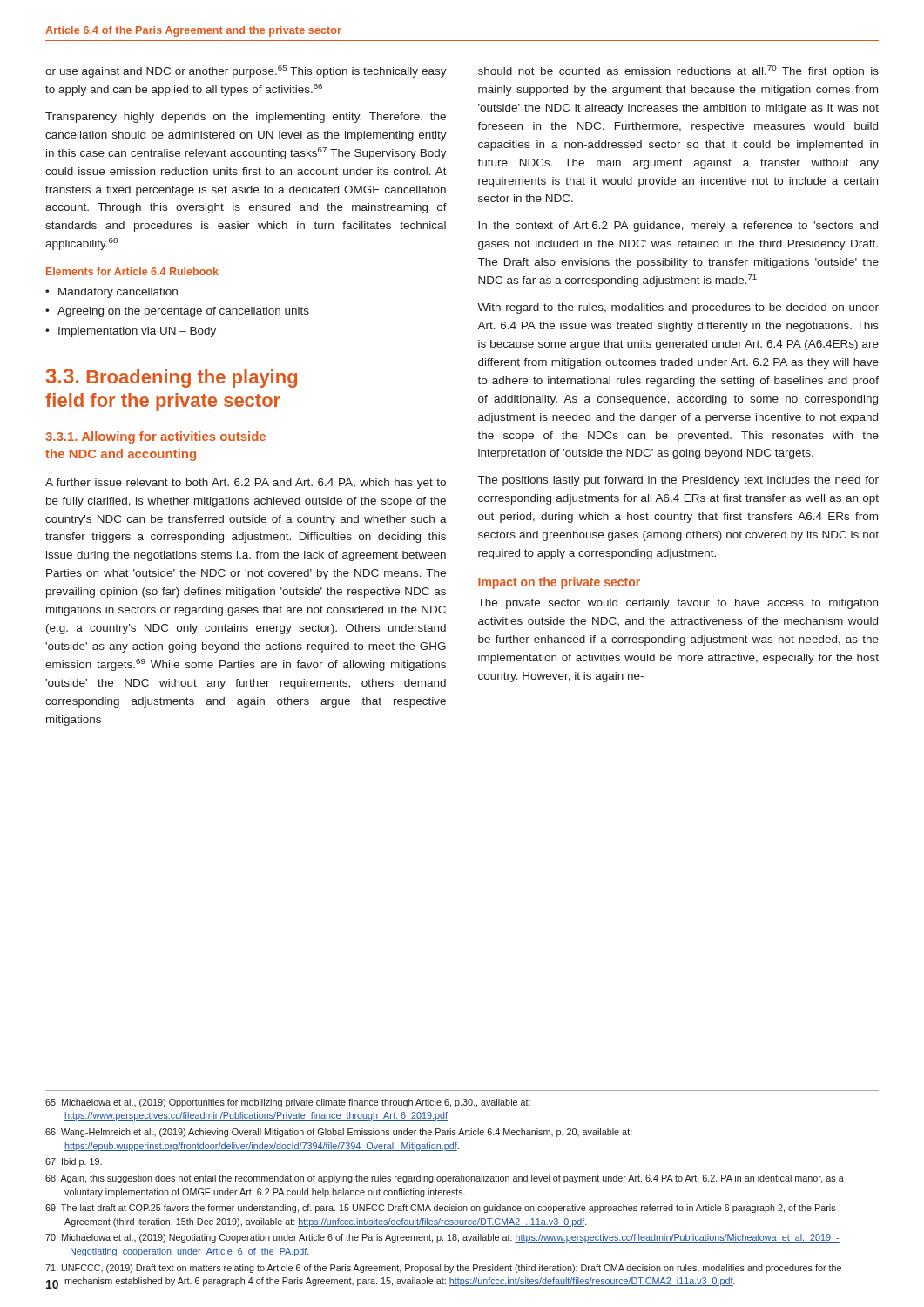Click on the region starting "66 Wang-Helmreich et"
Screen dimensions: 1307x924
339,1139
